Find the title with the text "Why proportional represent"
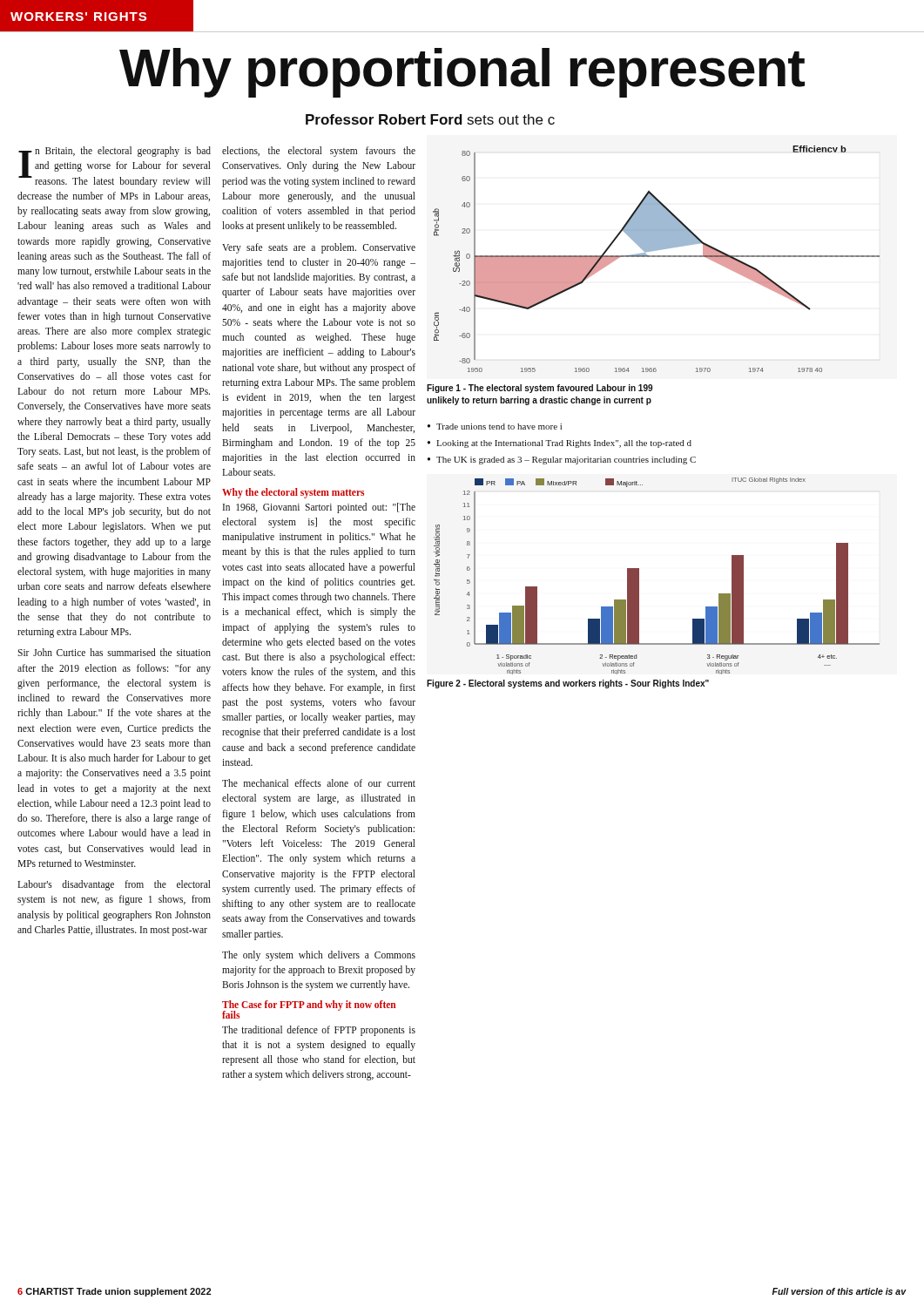The width and height of the screenshot is (924, 1307). point(462,68)
